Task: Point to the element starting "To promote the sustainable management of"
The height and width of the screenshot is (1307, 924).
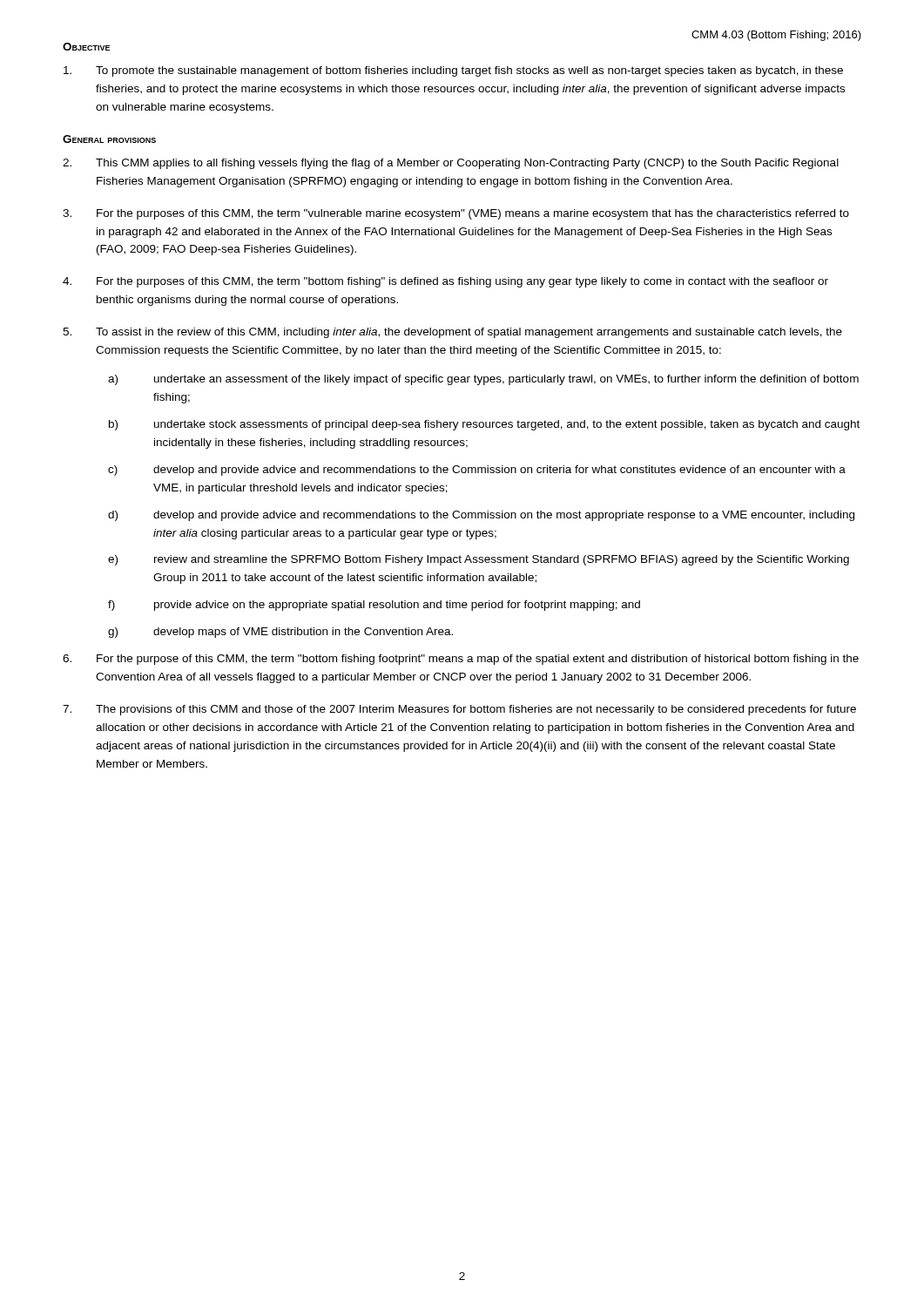Action: click(x=462, y=89)
